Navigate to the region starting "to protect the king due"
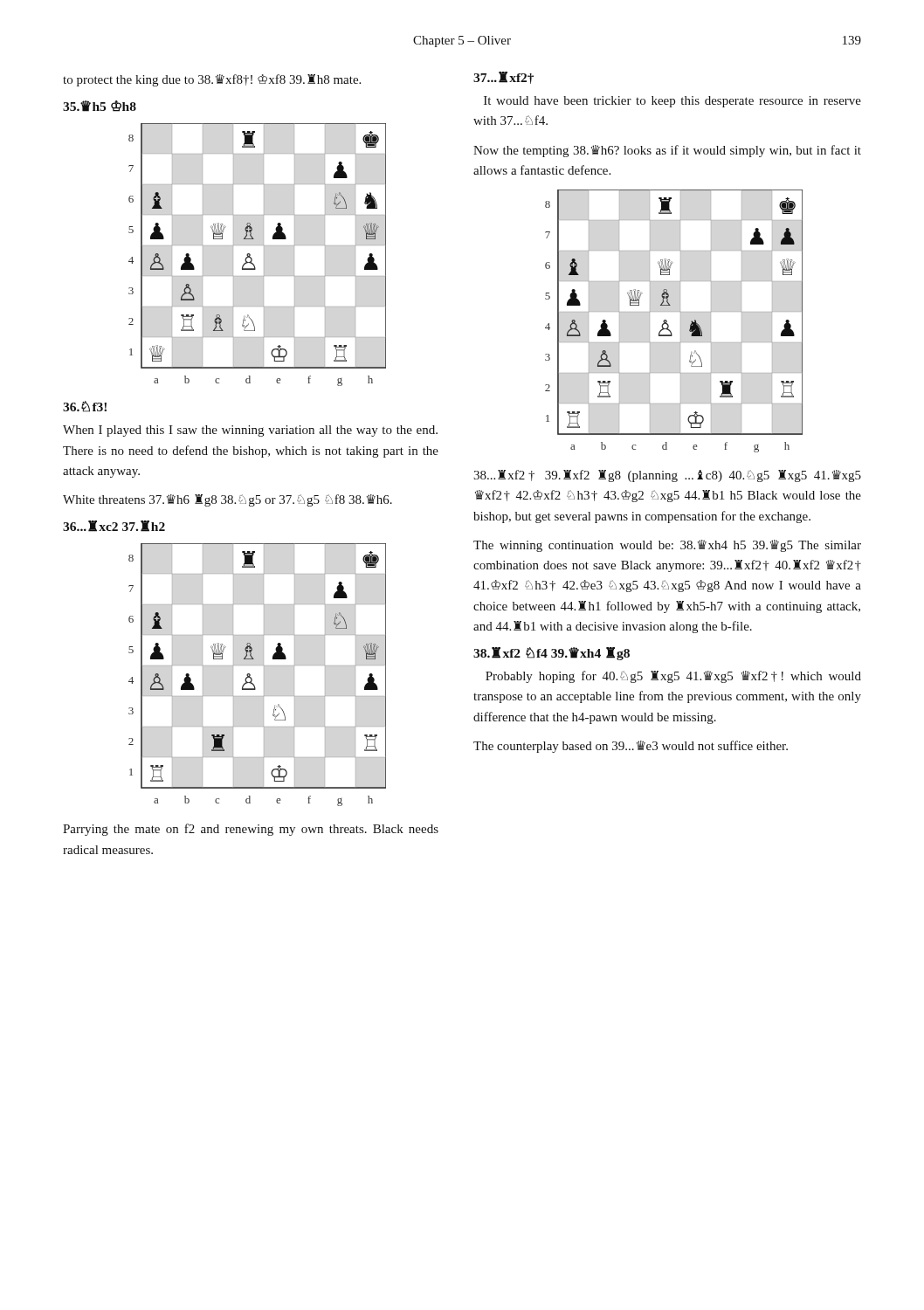Screen dimensions: 1310x924 (x=212, y=79)
